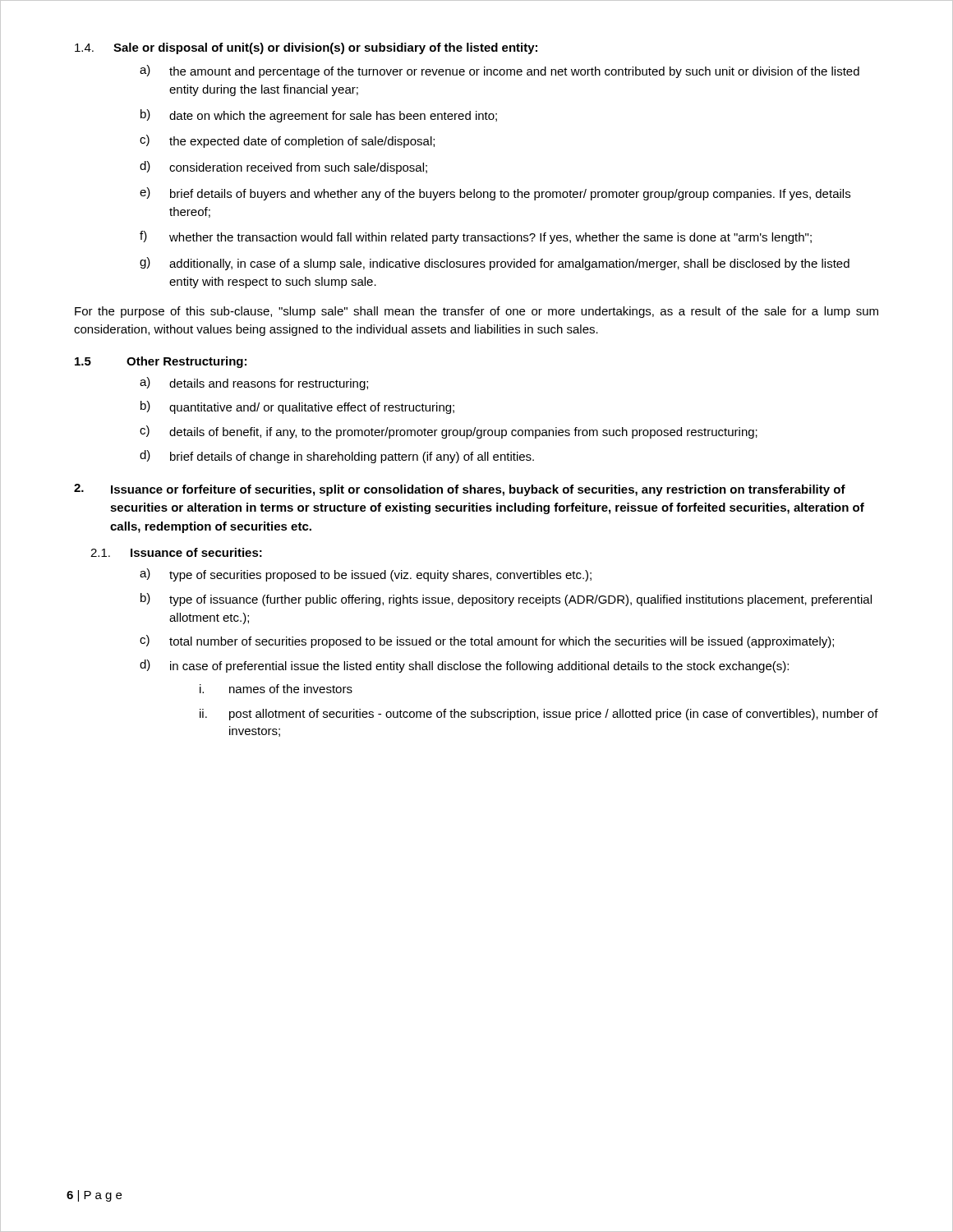Locate the element starting "e) brief details of buyers"
Screen dimensions: 1232x953
tap(509, 202)
